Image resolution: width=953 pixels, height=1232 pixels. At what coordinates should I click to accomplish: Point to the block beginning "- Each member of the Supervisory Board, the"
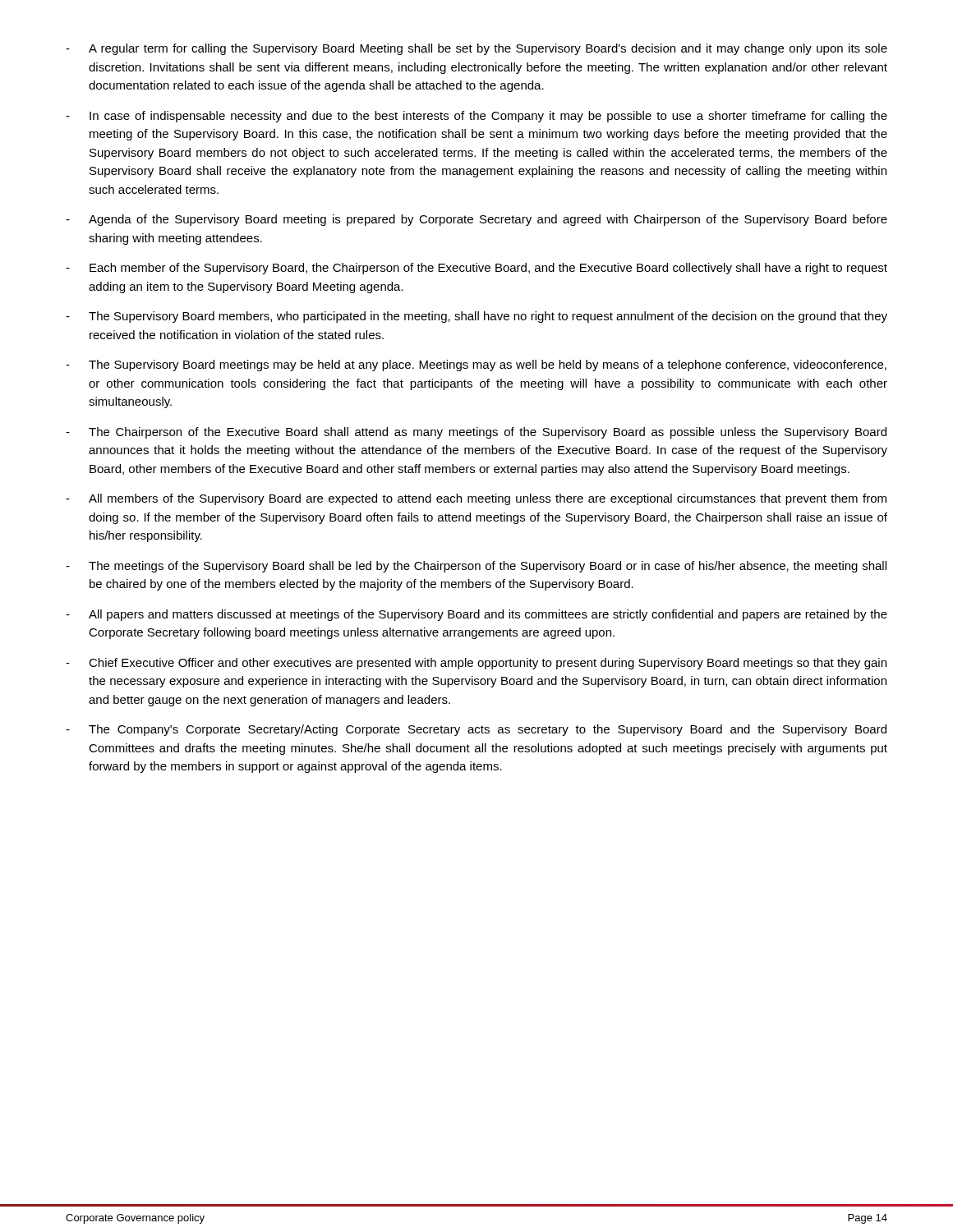pos(476,277)
